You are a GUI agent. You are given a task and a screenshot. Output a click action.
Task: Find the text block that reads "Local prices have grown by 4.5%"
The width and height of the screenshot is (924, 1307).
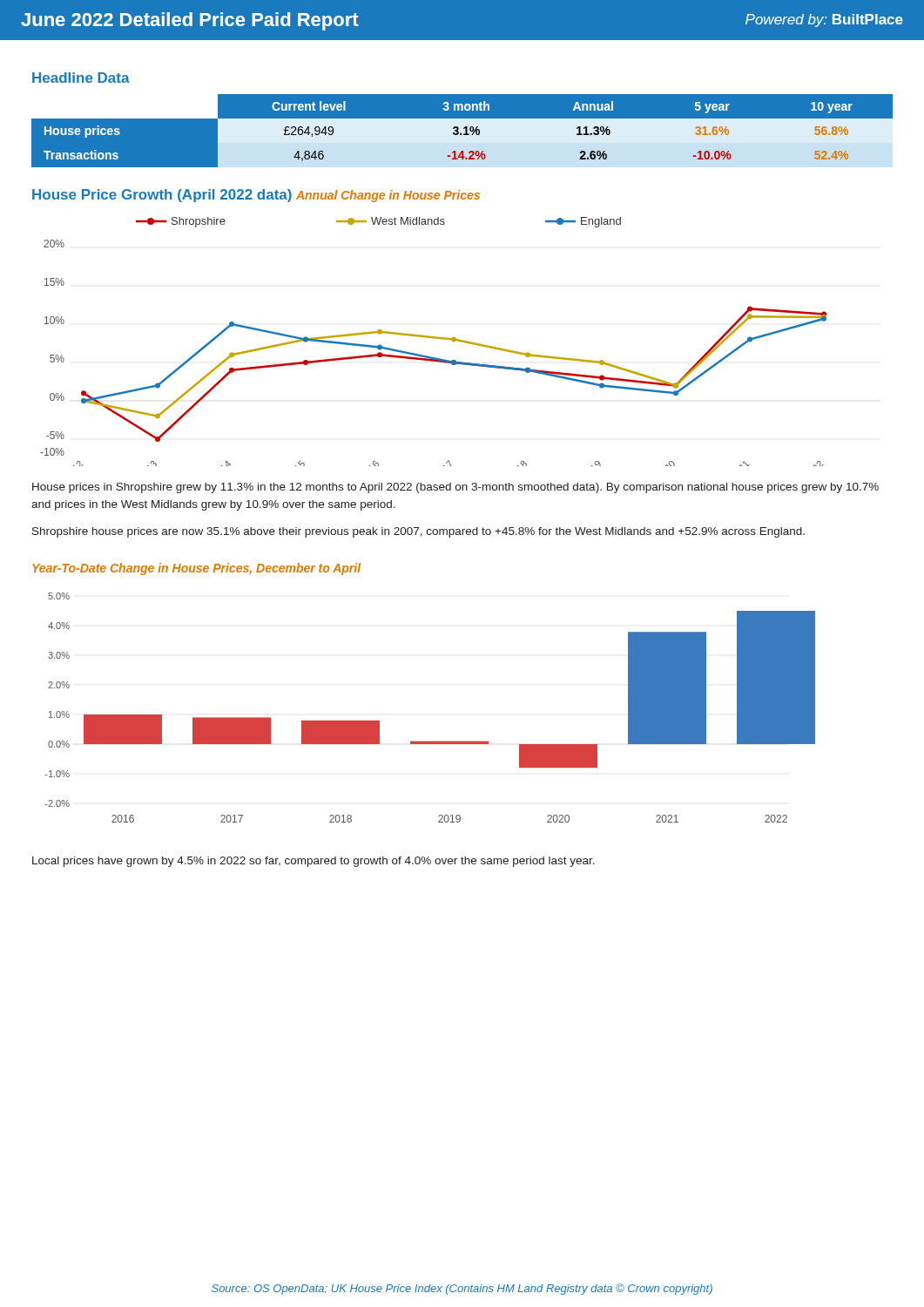313,860
